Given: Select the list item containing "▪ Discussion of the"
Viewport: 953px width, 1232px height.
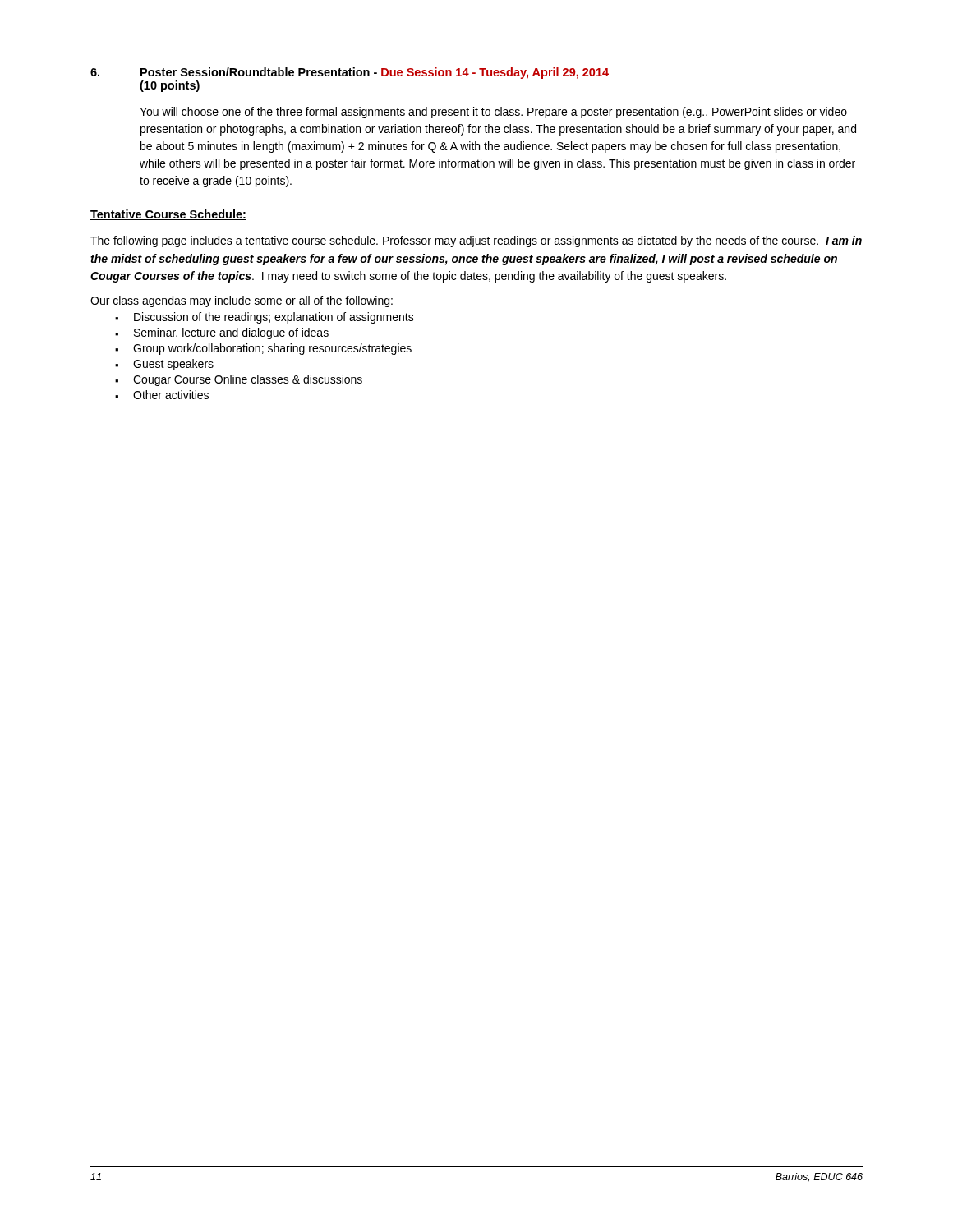Looking at the screenshot, I should (x=264, y=317).
